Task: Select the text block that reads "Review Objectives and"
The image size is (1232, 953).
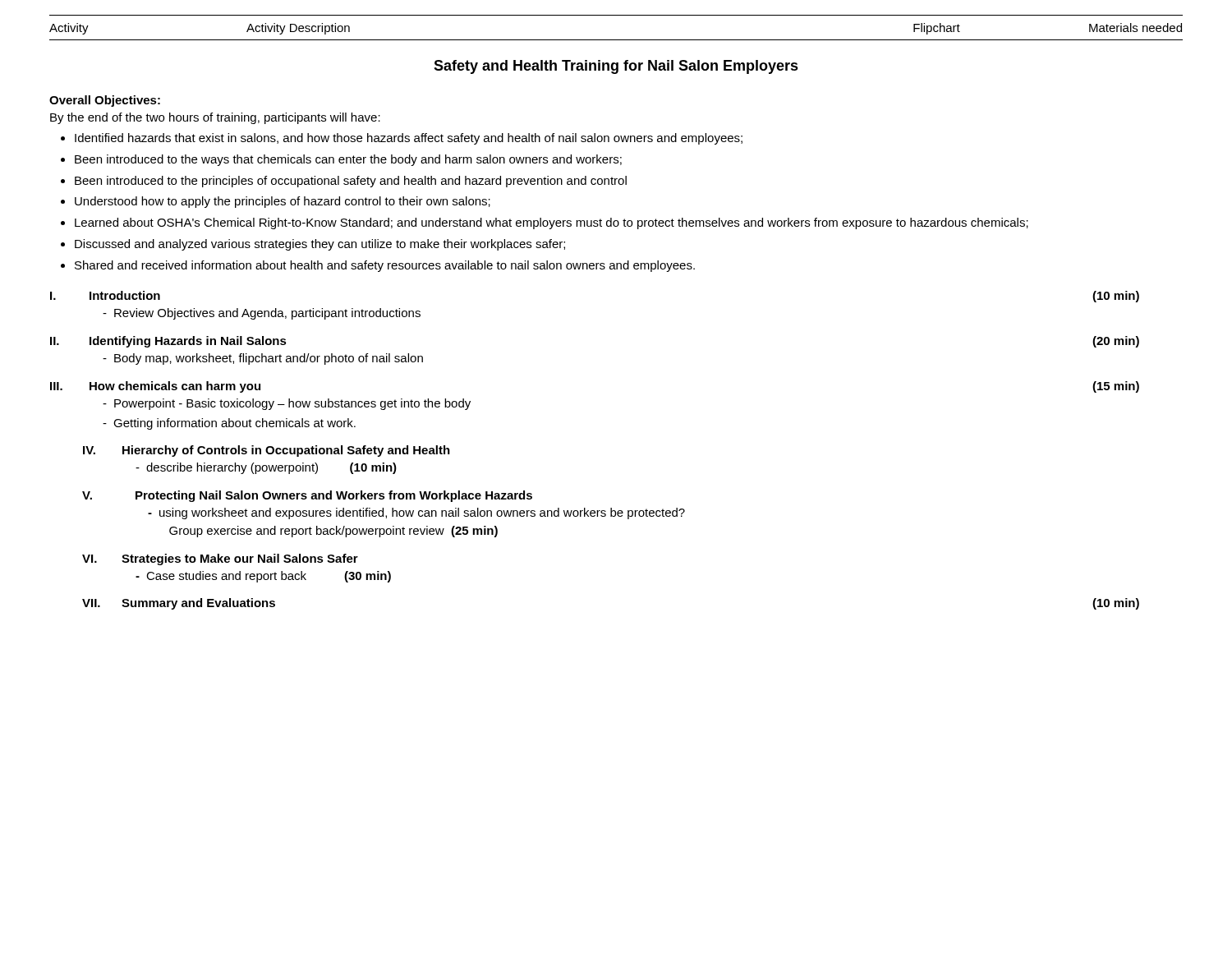Action: [x=267, y=313]
